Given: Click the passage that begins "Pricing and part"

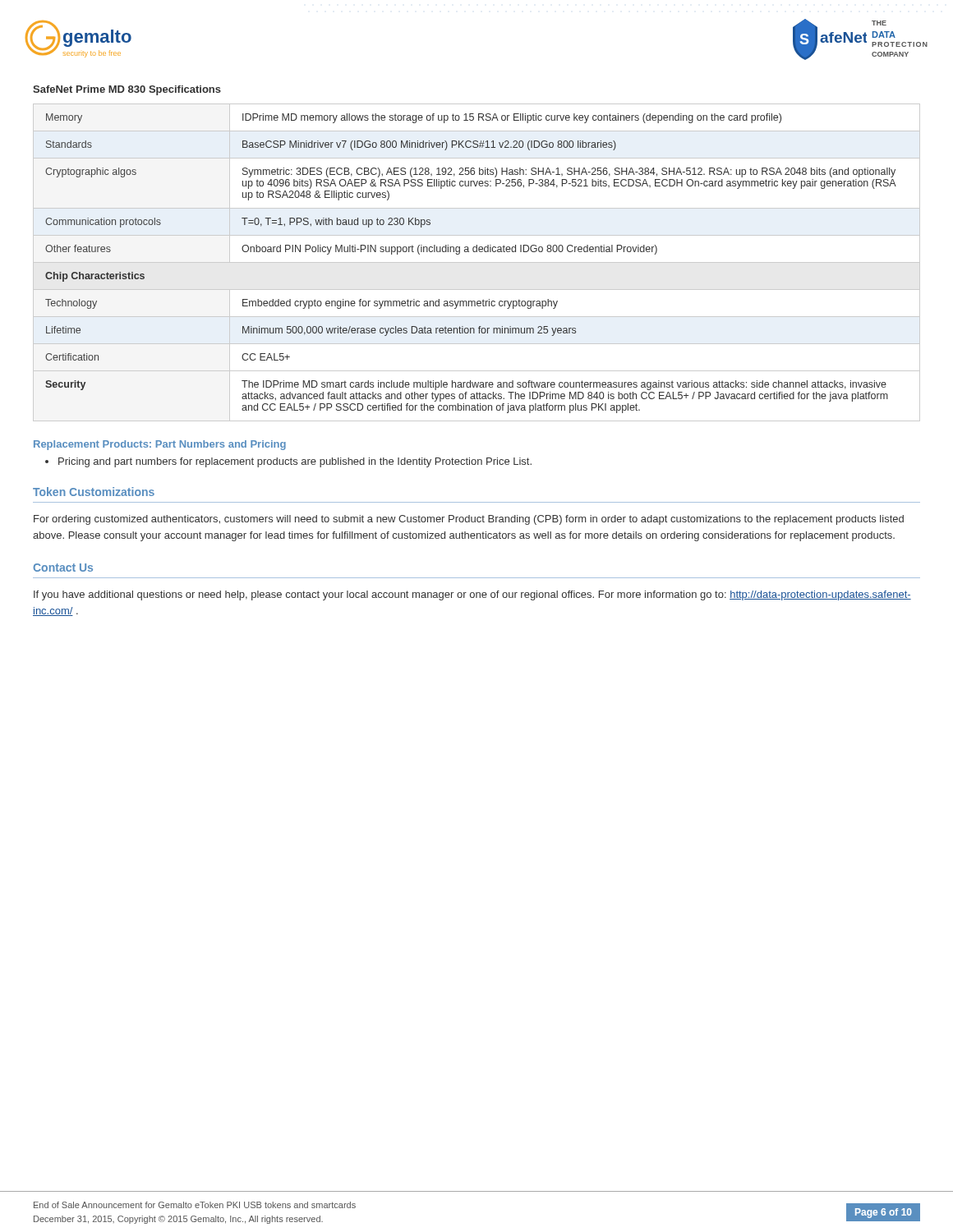Looking at the screenshot, I should 295,461.
